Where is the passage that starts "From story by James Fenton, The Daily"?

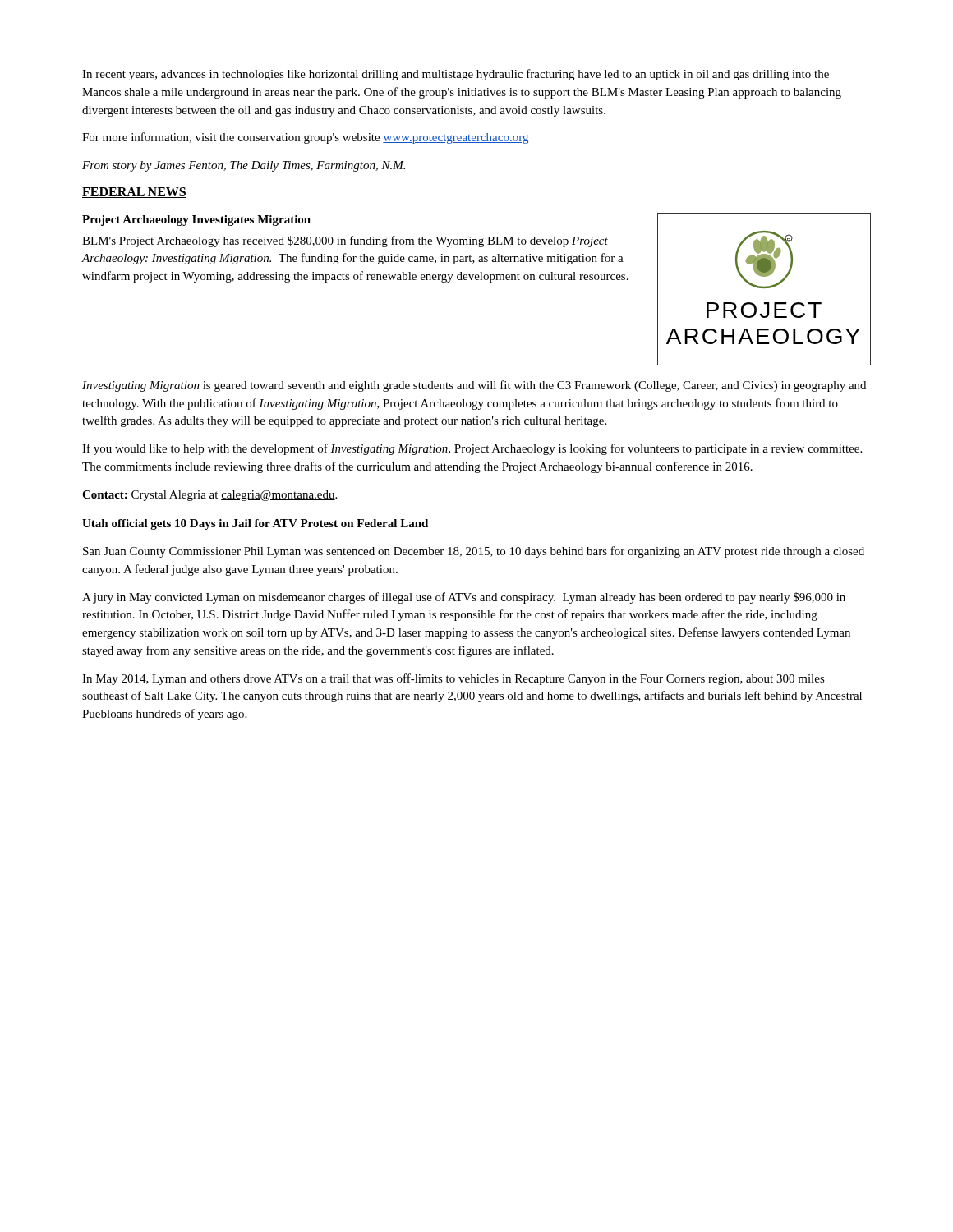[x=244, y=166]
